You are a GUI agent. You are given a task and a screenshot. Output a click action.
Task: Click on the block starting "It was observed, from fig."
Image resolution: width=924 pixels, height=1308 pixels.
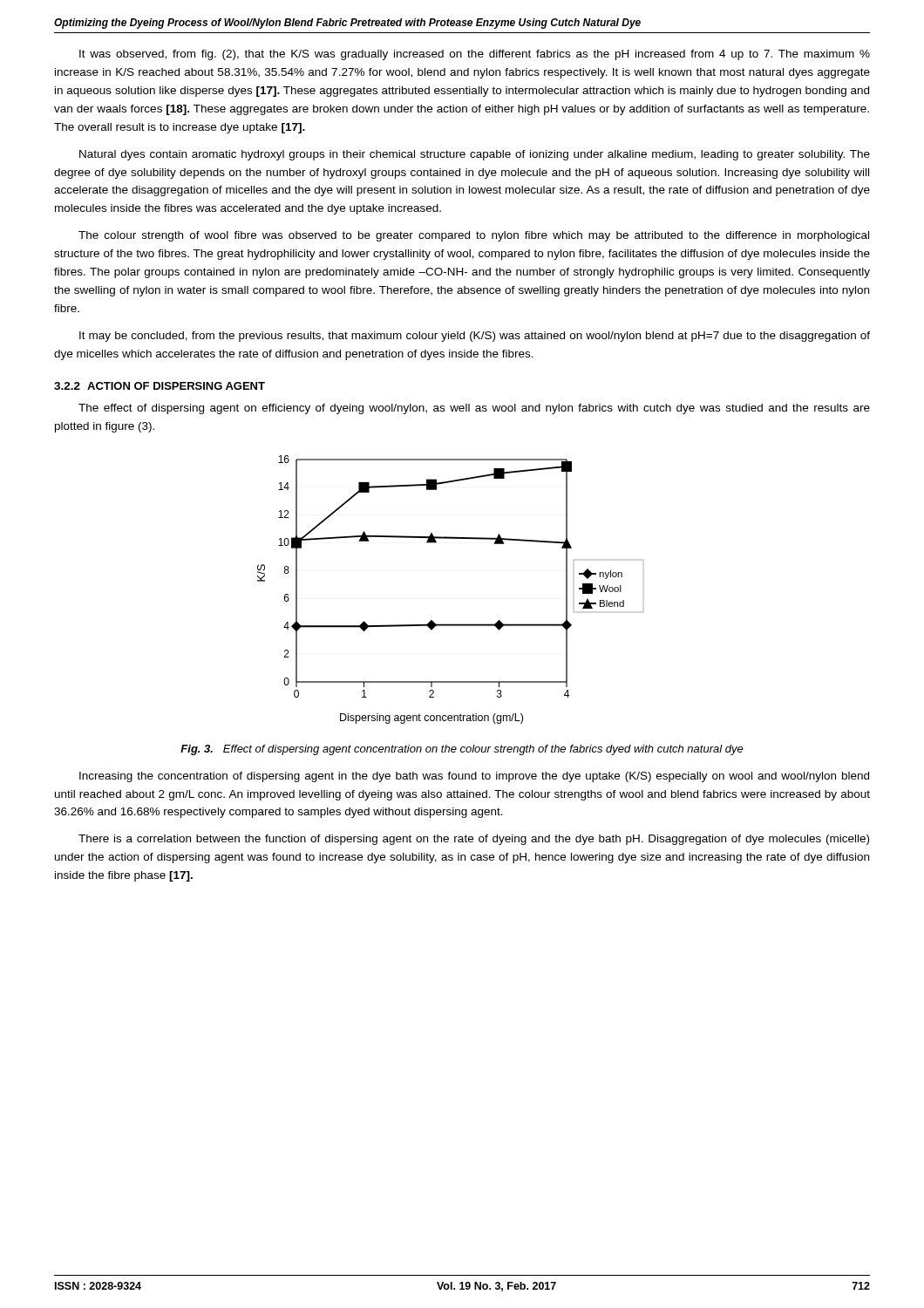click(x=462, y=90)
